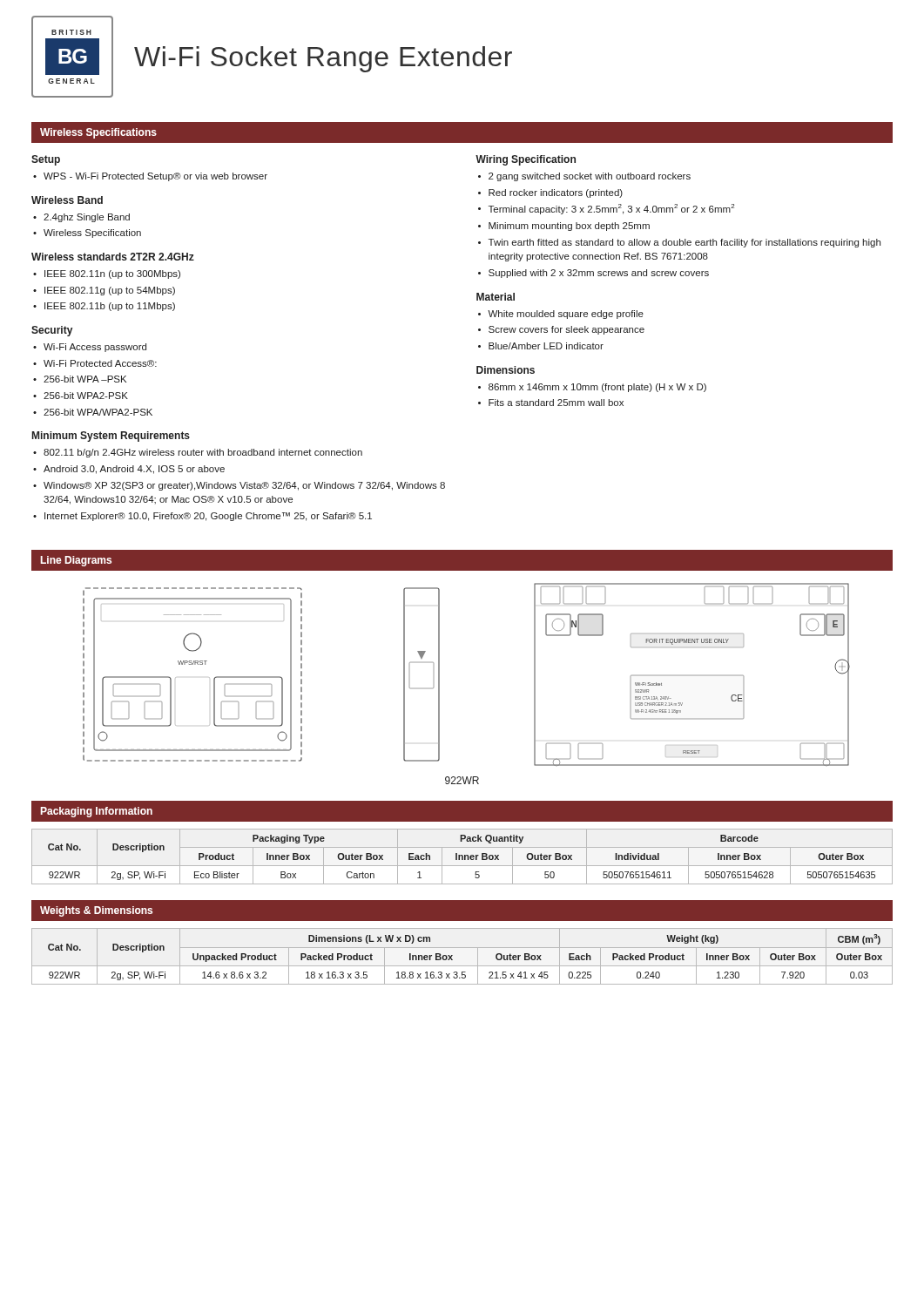
Task: Select the region starting "White moulded square edge profile"
Action: [x=566, y=313]
